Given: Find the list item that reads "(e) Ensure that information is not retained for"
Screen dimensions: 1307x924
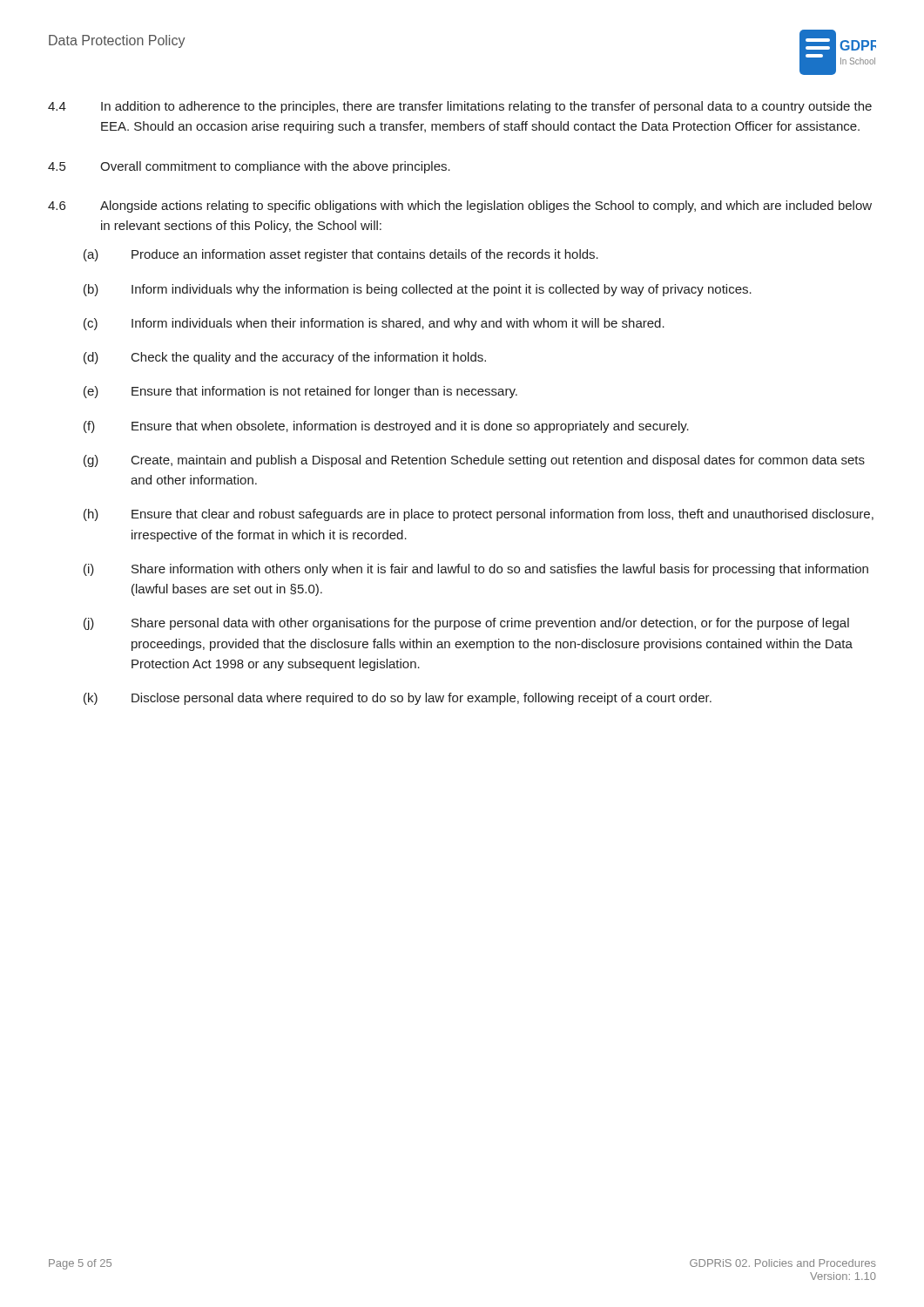Looking at the screenshot, I should coord(479,391).
